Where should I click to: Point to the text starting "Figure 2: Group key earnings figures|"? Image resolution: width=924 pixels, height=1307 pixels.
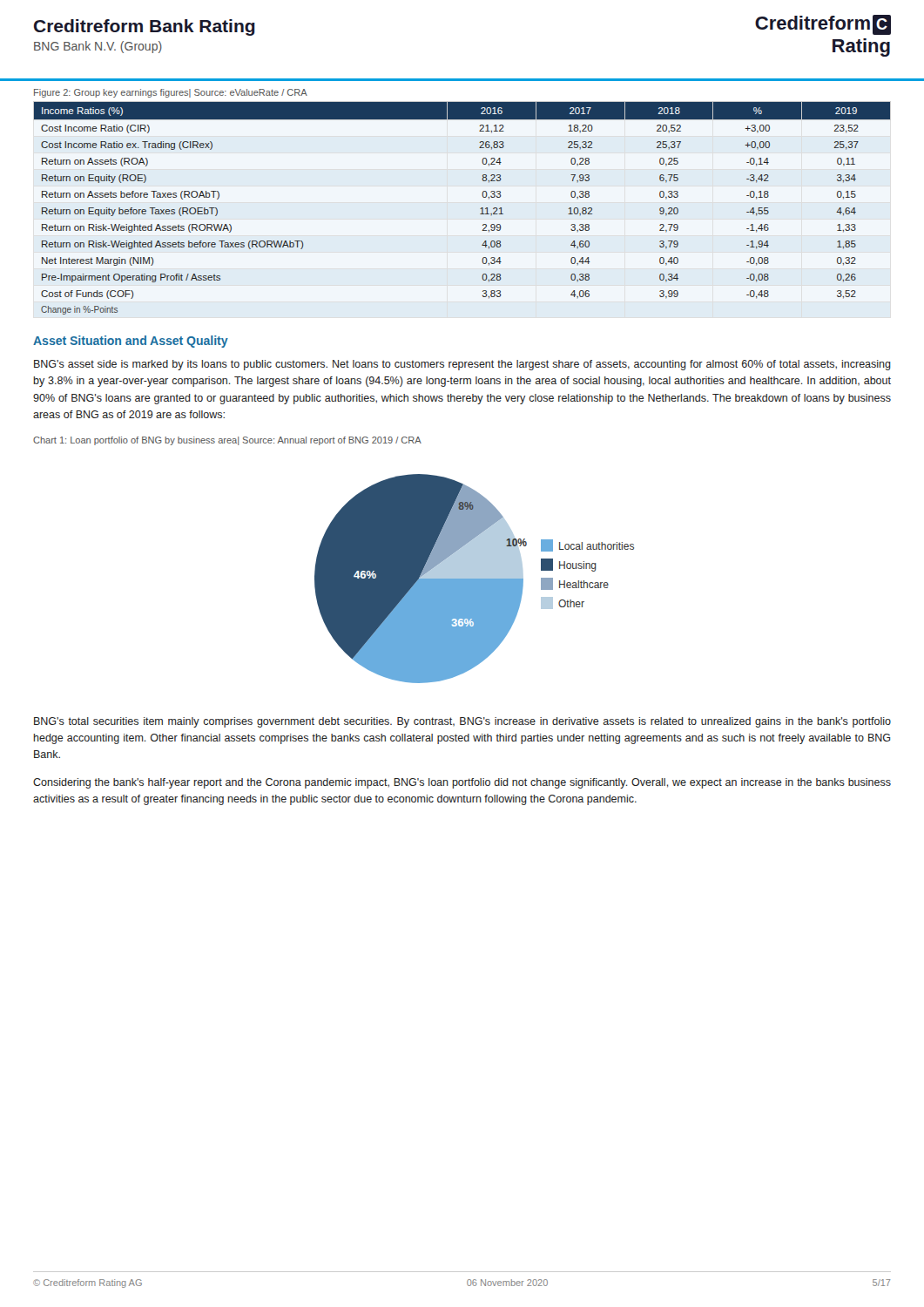point(170,92)
